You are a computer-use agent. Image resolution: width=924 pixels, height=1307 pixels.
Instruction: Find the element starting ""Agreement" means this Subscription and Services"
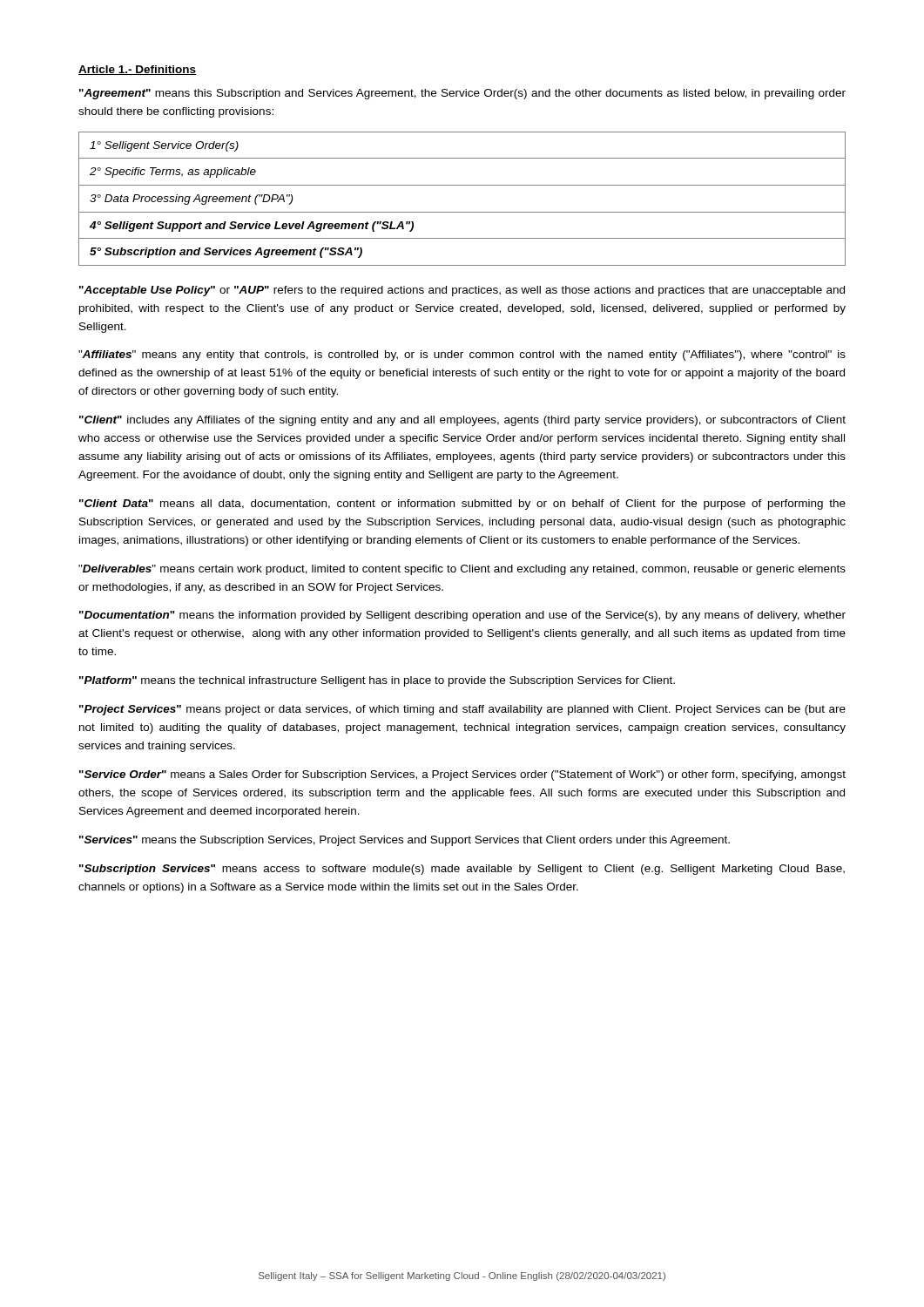462,102
